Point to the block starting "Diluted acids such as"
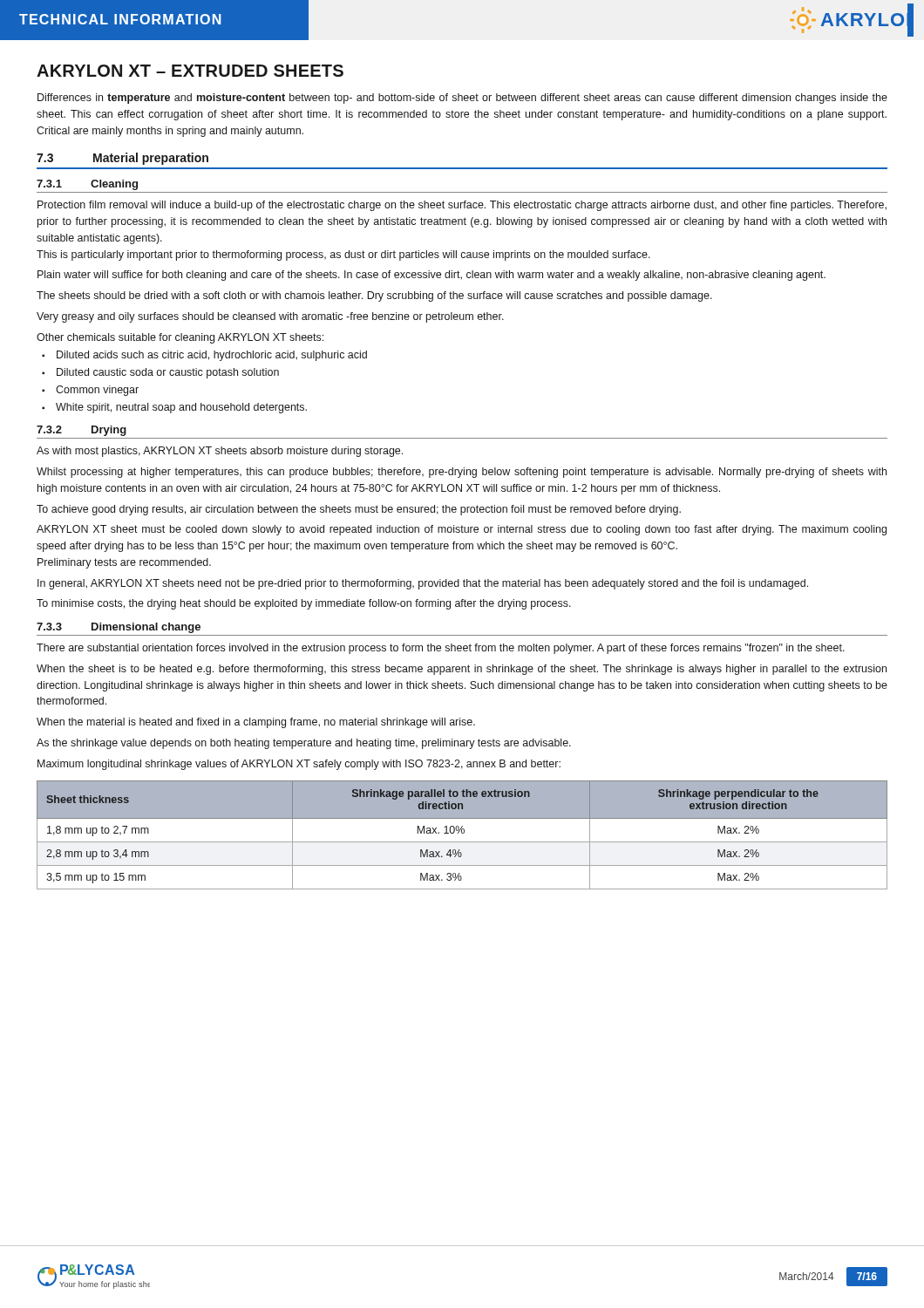Image resolution: width=924 pixels, height=1308 pixels. point(212,355)
